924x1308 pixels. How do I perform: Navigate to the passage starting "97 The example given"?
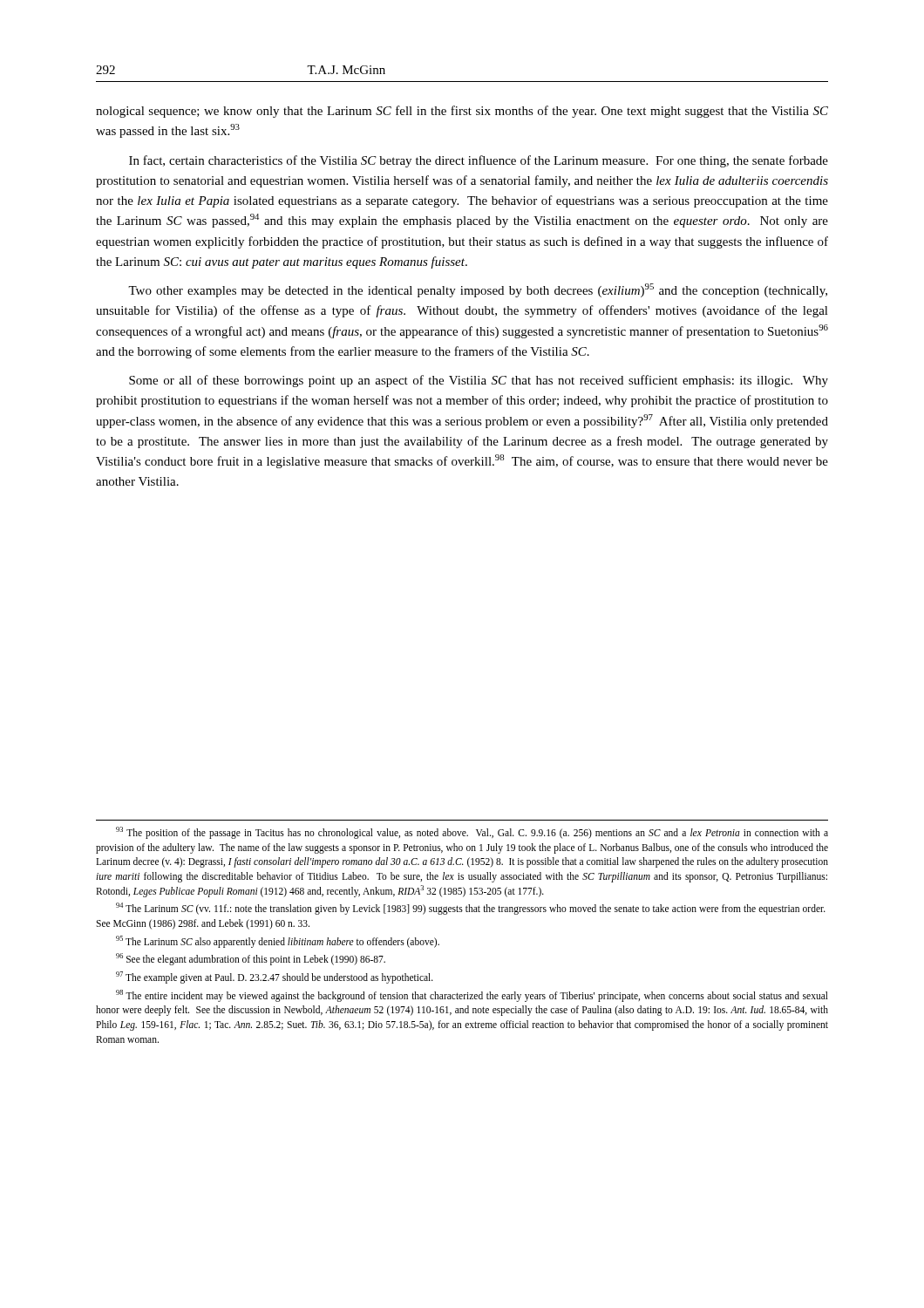(x=275, y=978)
